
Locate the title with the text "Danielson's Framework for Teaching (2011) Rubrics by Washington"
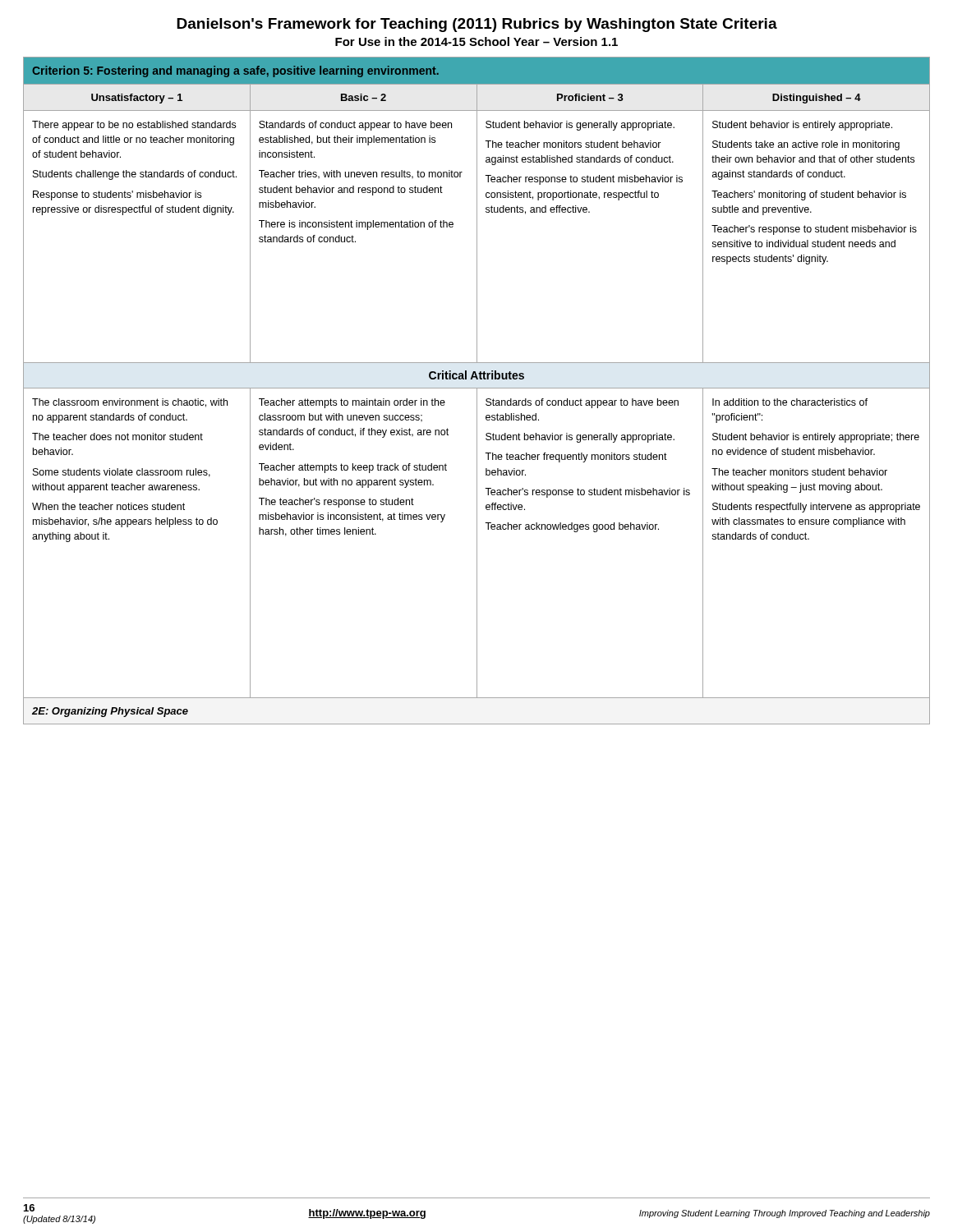click(x=476, y=23)
